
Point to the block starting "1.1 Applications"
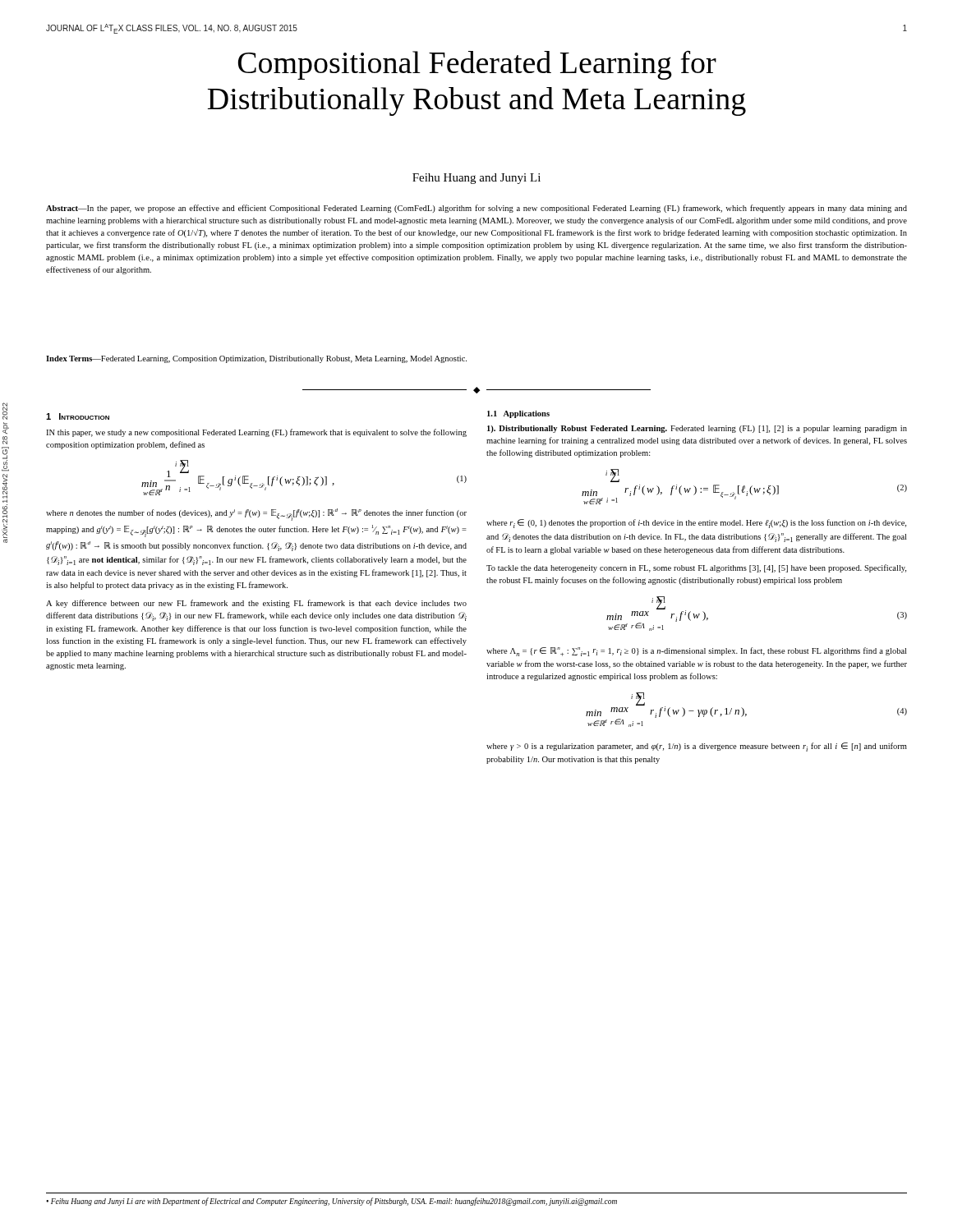[518, 414]
